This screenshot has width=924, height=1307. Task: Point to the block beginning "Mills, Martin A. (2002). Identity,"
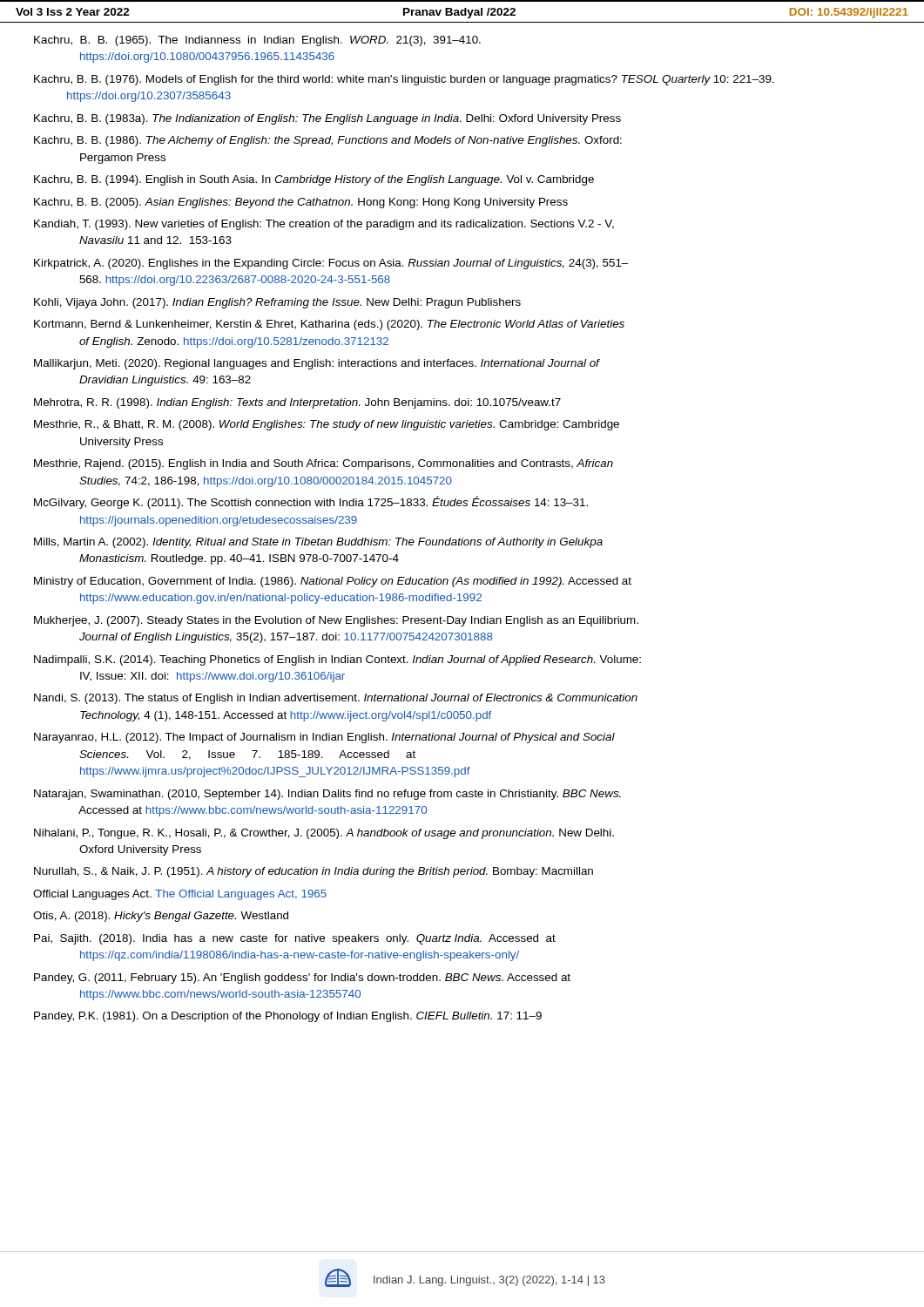coord(318,550)
